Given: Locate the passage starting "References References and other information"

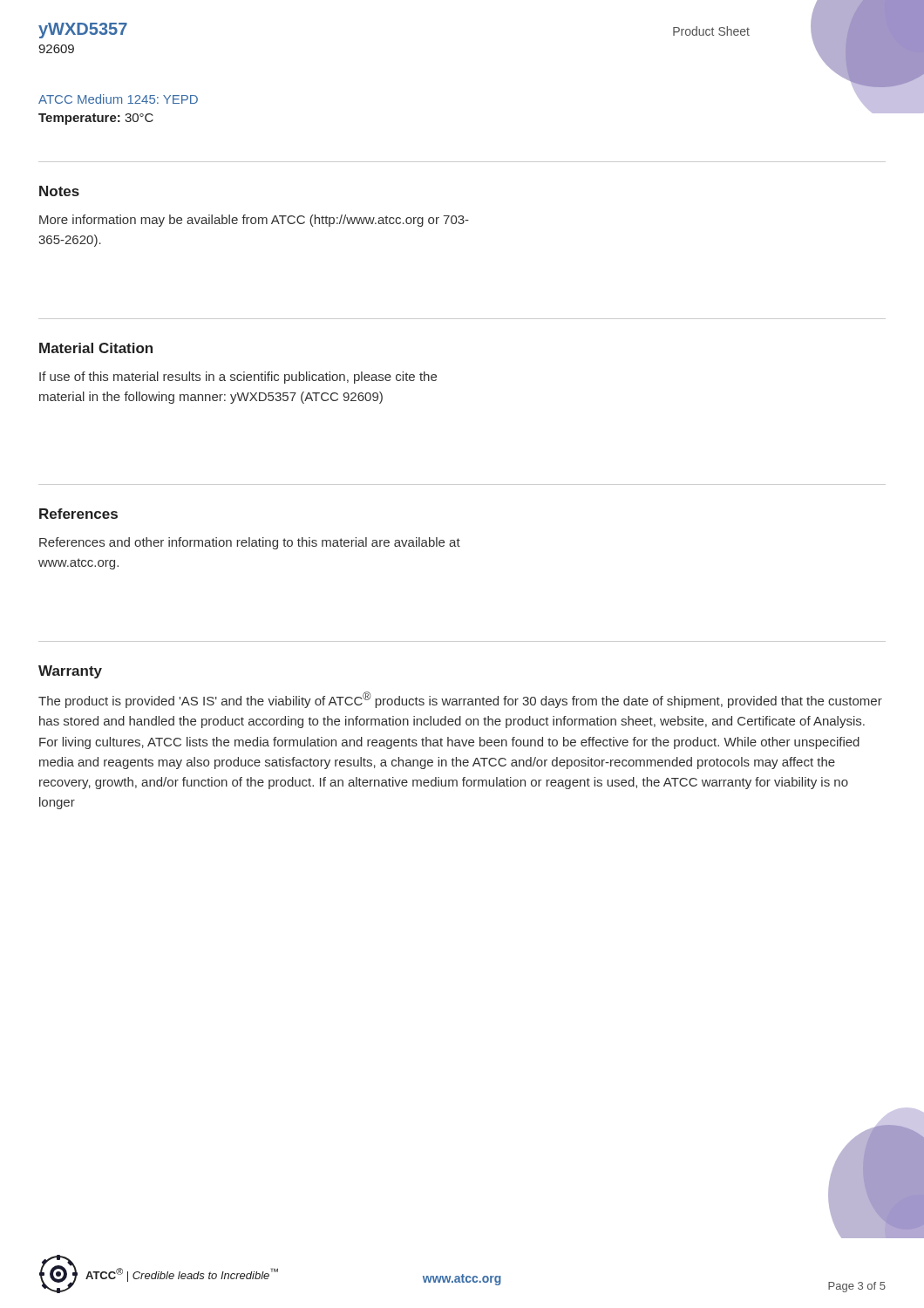Looking at the screenshot, I should [x=462, y=539].
